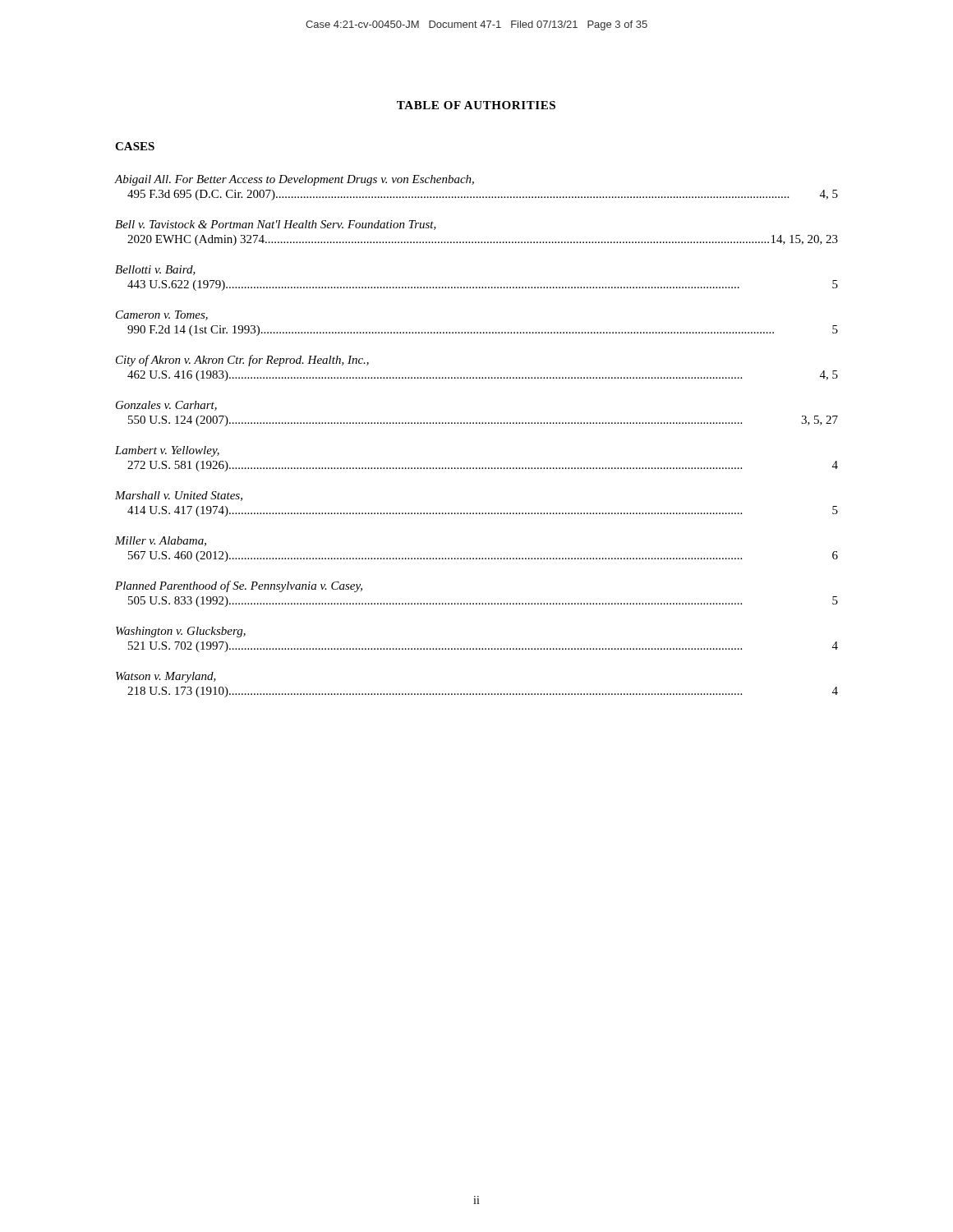Viewport: 953px width, 1232px height.
Task: Find the block on this page that starts "Planned Parenthood of Se. Pennsylvania v."
Action: click(x=476, y=594)
